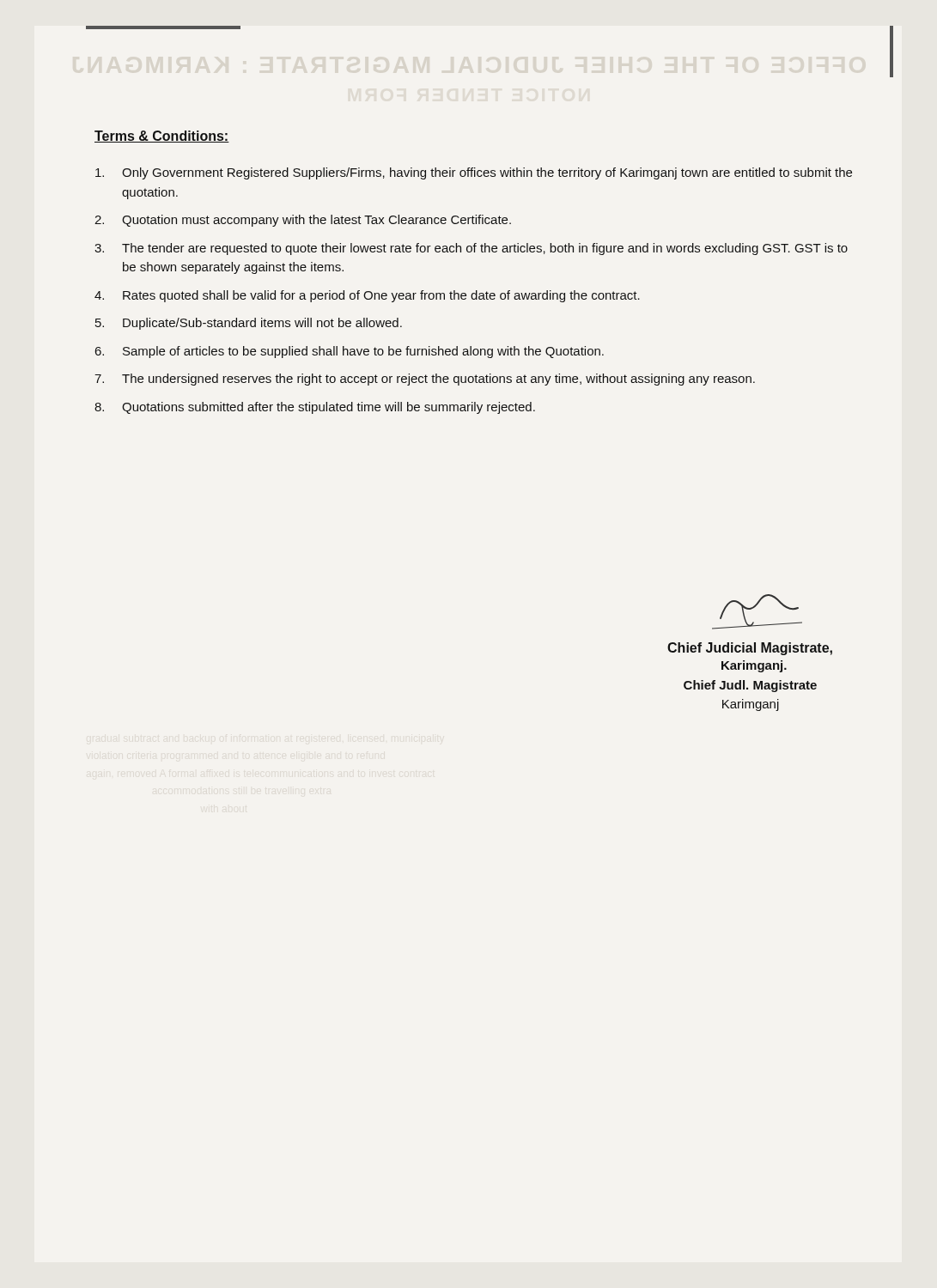937x1288 pixels.
Task: Find the text block starting "Chief Judicial Magistrate,"
Action: tap(750, 648)
